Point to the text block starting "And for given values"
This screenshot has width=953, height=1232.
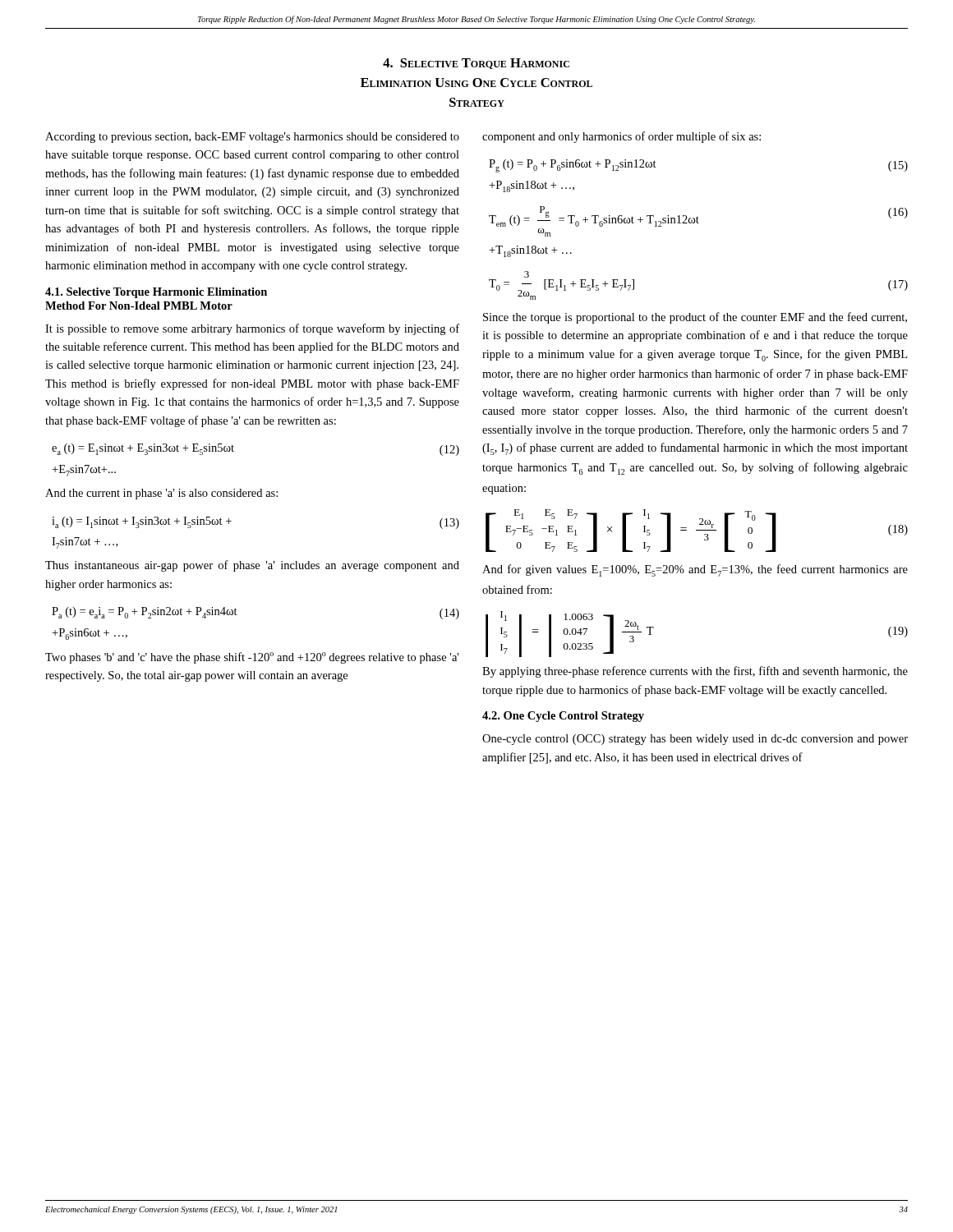point(695,580)
